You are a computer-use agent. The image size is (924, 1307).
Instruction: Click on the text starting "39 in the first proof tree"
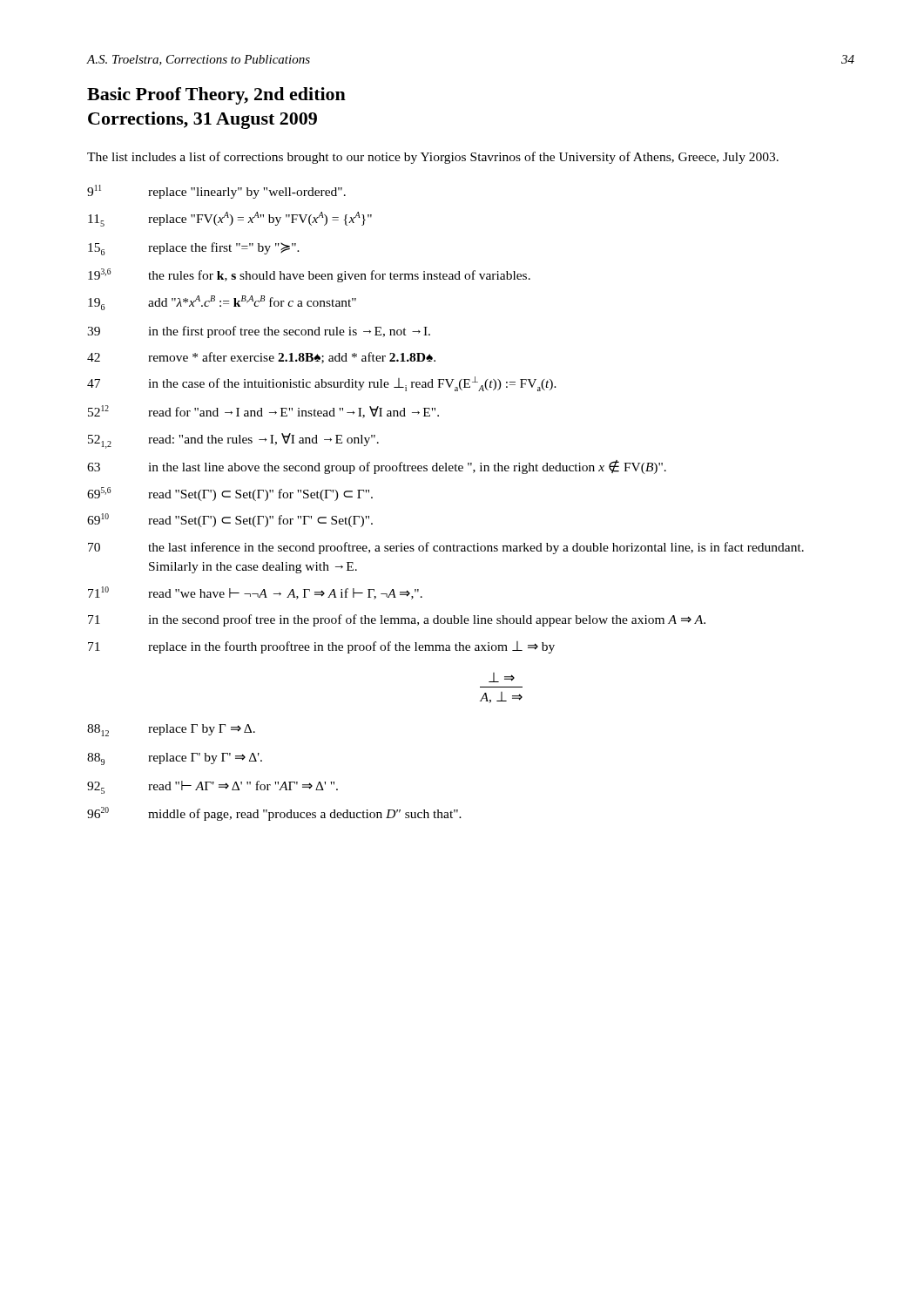click(x=259, y=332)
